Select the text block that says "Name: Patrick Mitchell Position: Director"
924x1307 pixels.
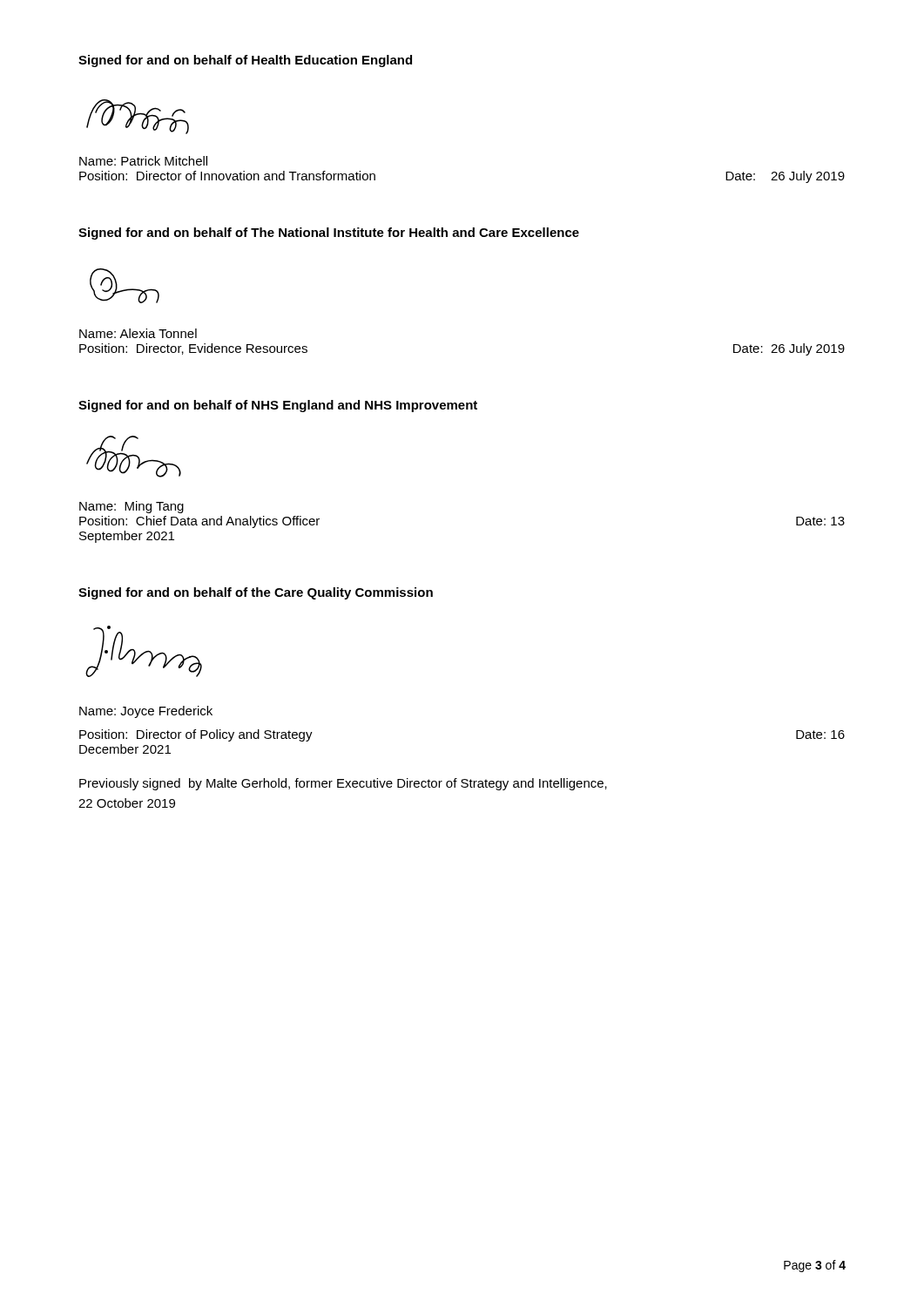(143, 161)
